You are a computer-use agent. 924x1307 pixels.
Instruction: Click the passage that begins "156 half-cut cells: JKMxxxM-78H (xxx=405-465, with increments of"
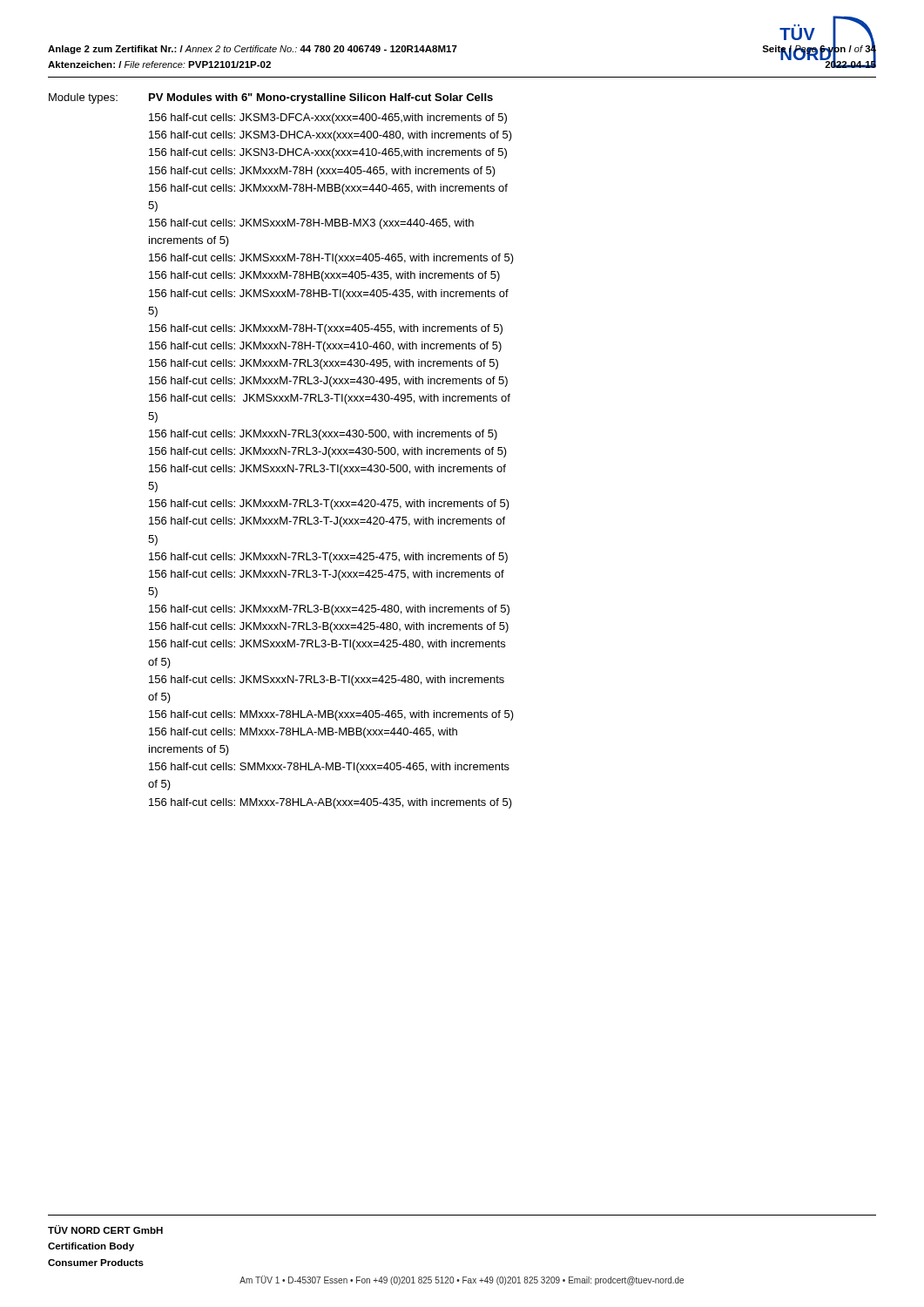pyautogui.click(x=322, y=170)
